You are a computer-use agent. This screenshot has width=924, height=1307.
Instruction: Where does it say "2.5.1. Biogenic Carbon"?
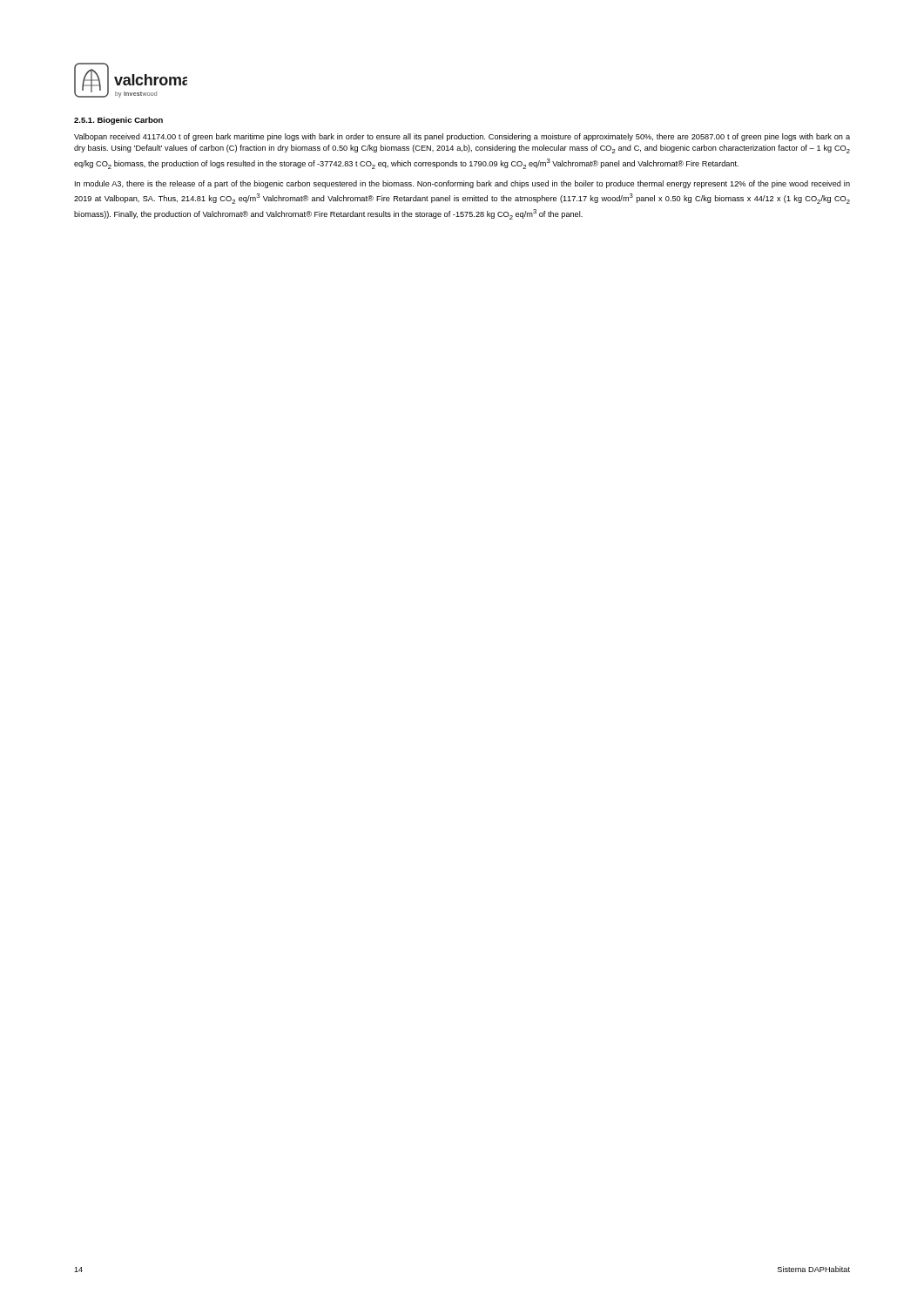click(x=119, y=120)
